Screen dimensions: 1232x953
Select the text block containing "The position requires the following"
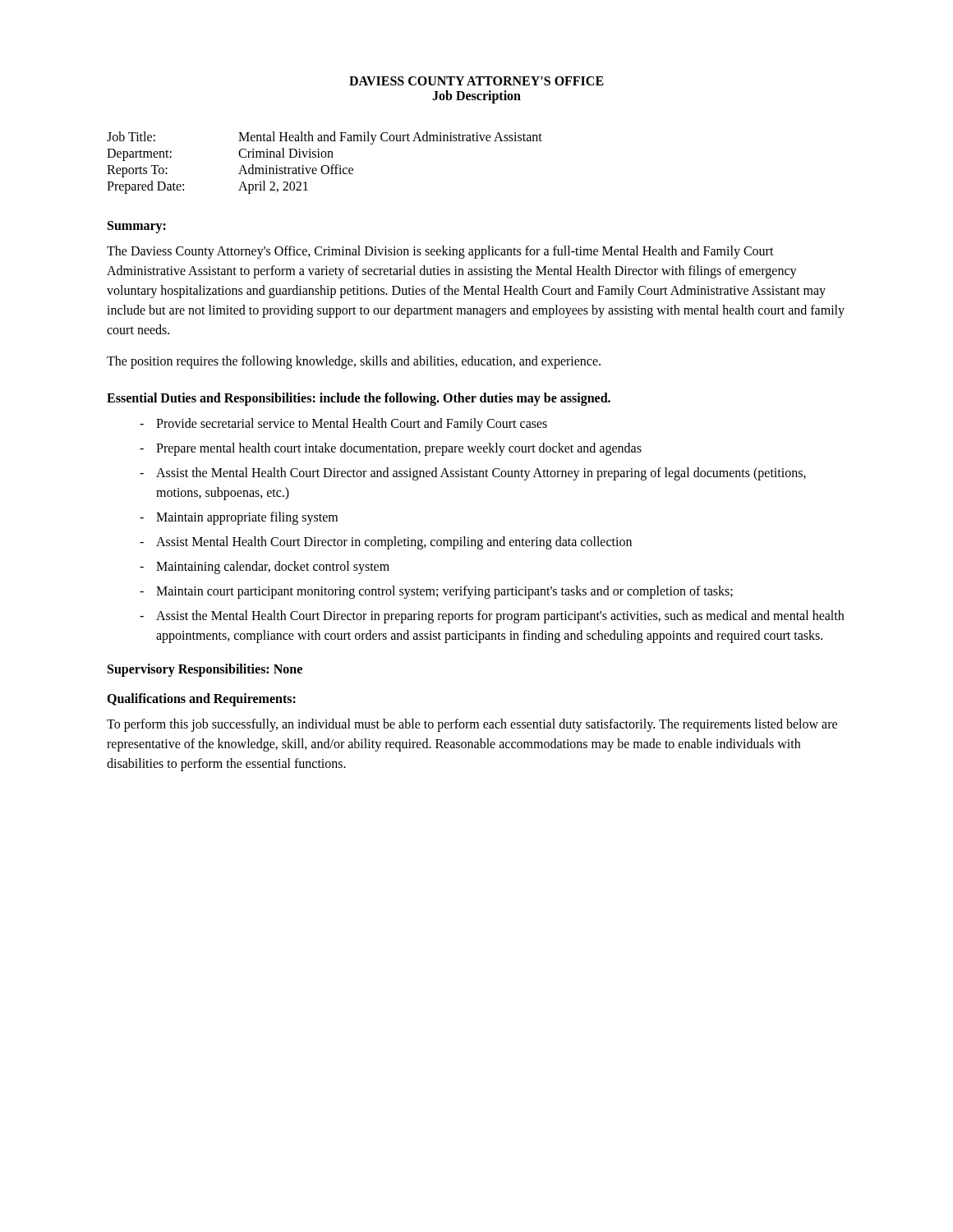(x=354, y=361)
